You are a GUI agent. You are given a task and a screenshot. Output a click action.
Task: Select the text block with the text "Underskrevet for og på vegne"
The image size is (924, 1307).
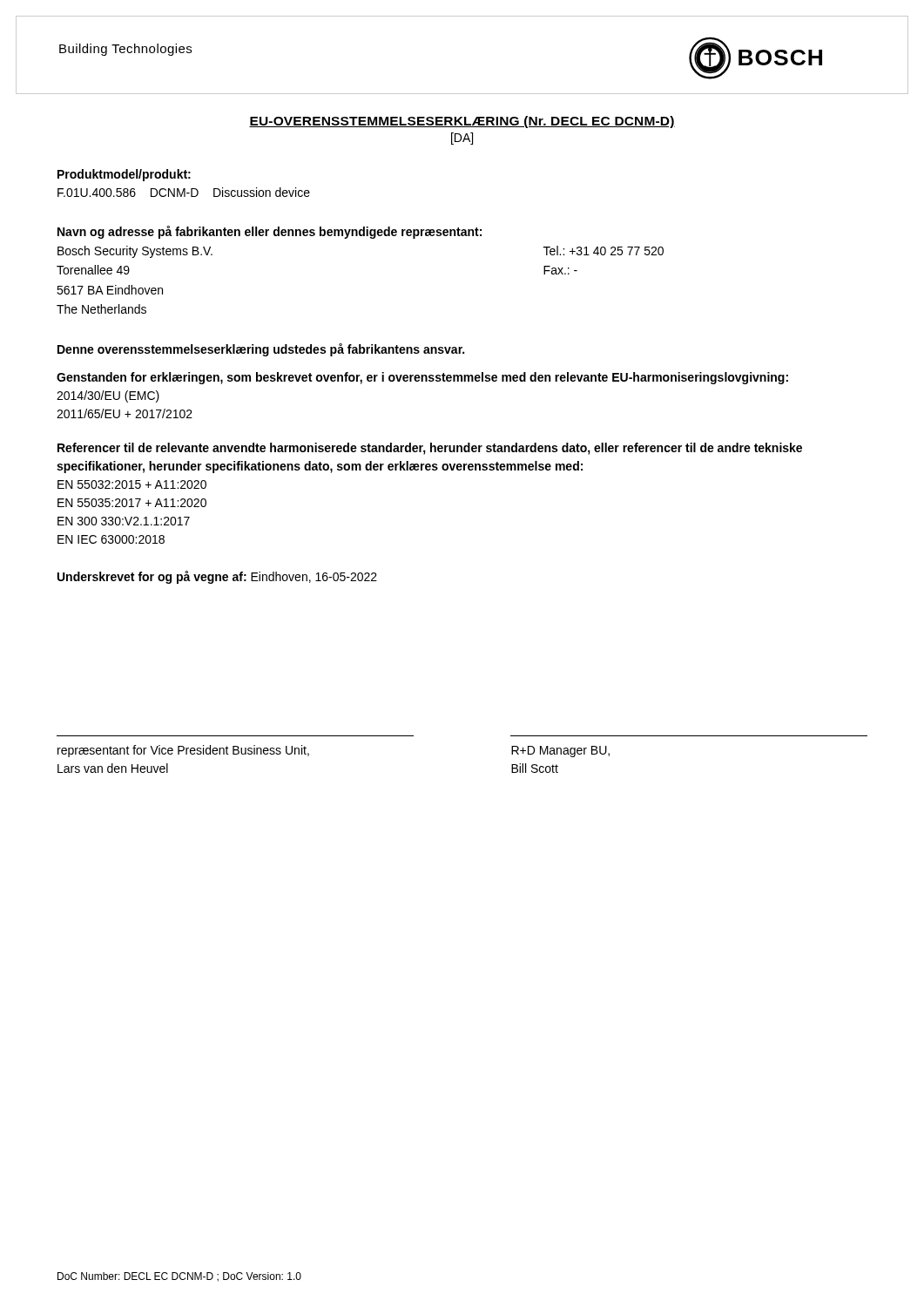pos(217,576)
